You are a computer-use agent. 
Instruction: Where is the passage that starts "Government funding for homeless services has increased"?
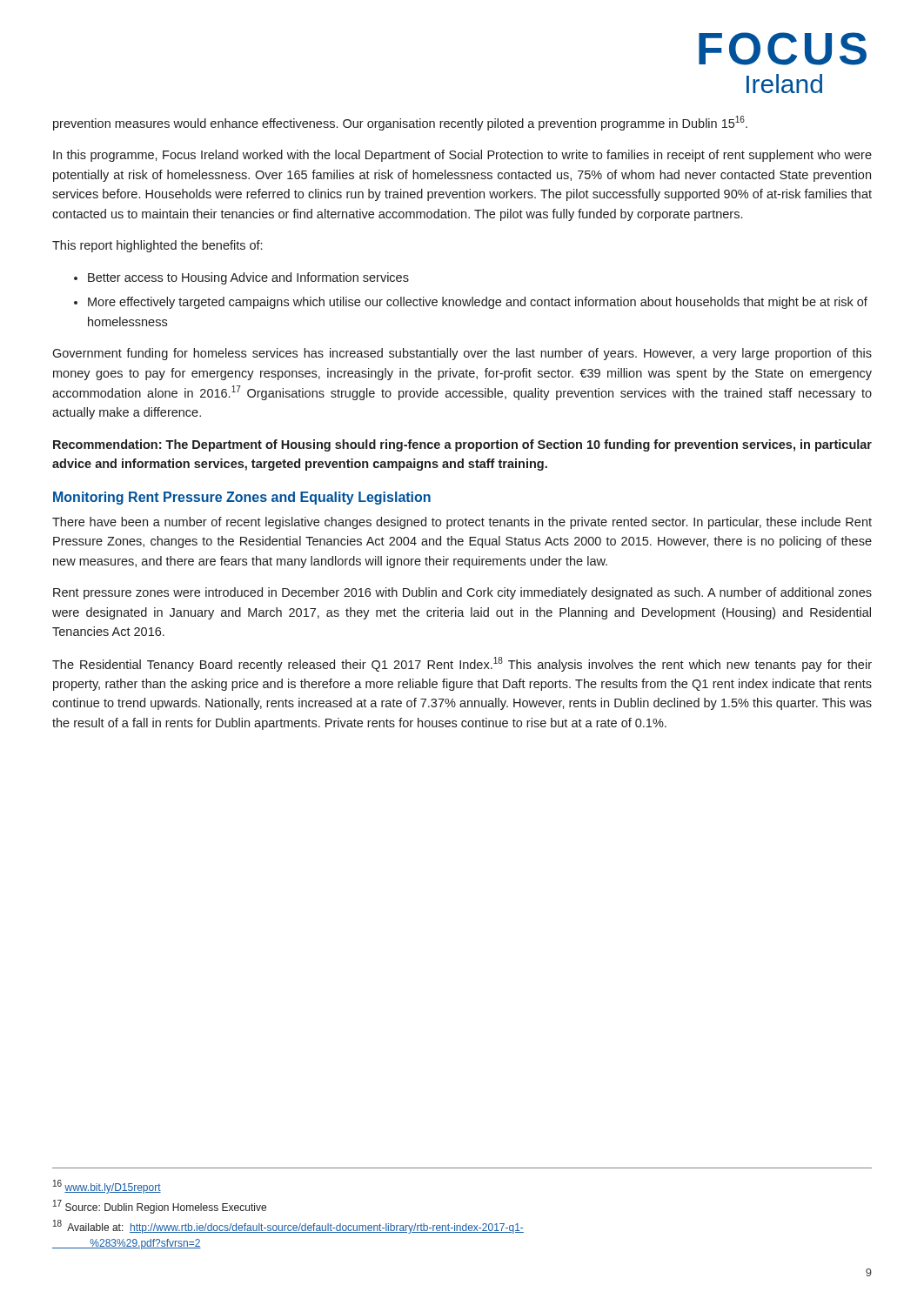pyautogui.click(x=462, y=383)
